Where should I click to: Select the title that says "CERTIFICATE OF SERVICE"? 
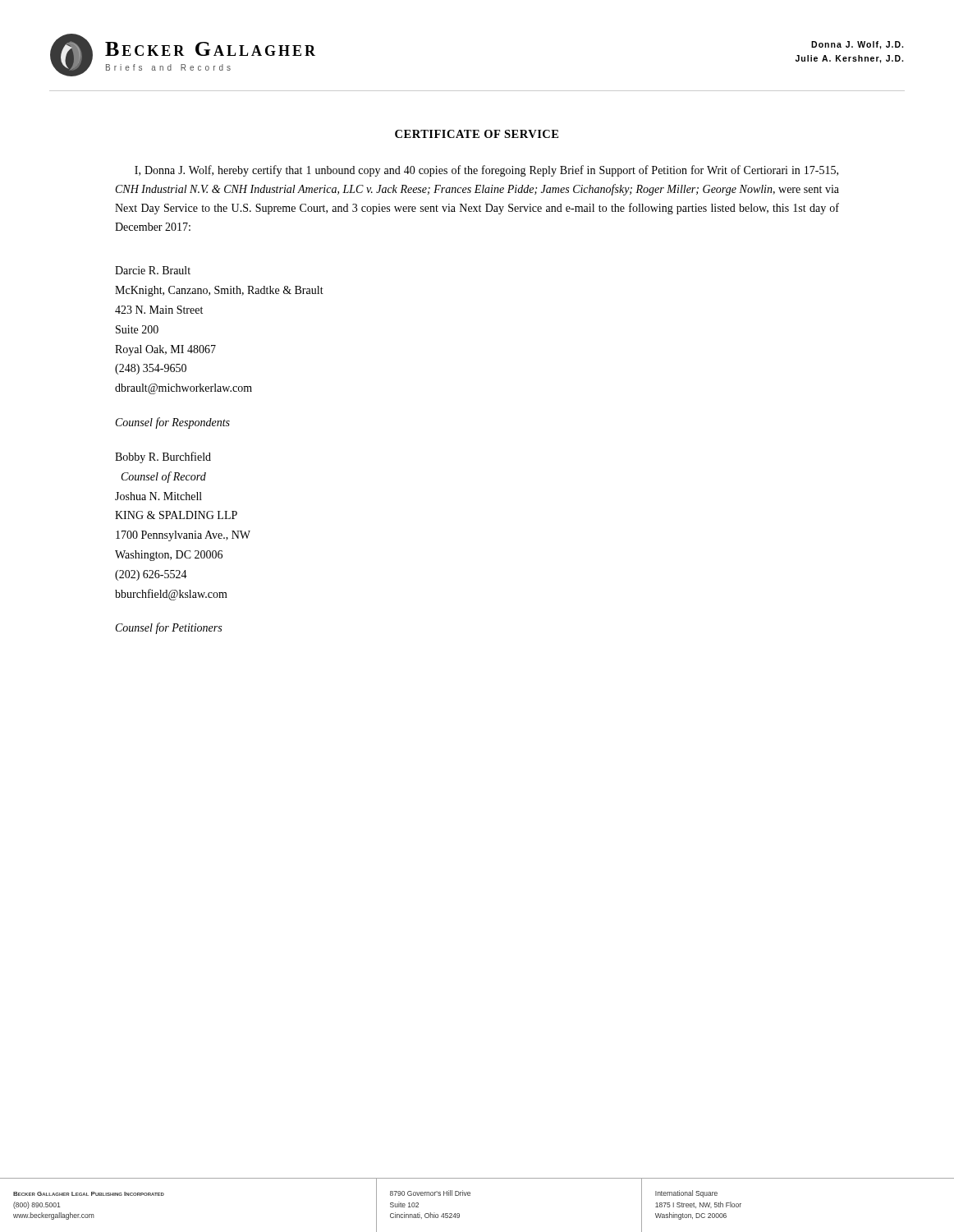(477, 134)
